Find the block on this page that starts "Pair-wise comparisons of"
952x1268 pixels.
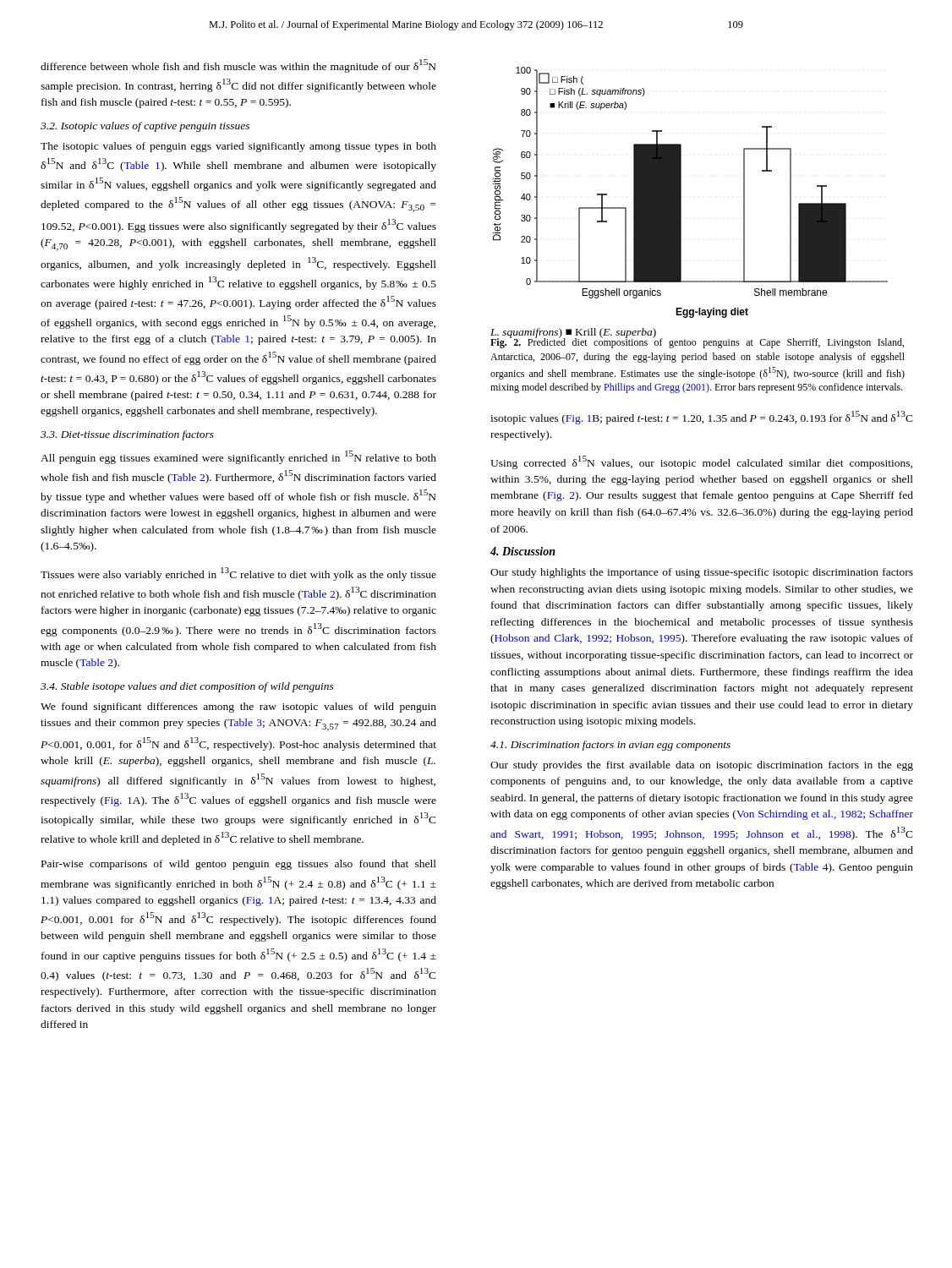(238, 944)
